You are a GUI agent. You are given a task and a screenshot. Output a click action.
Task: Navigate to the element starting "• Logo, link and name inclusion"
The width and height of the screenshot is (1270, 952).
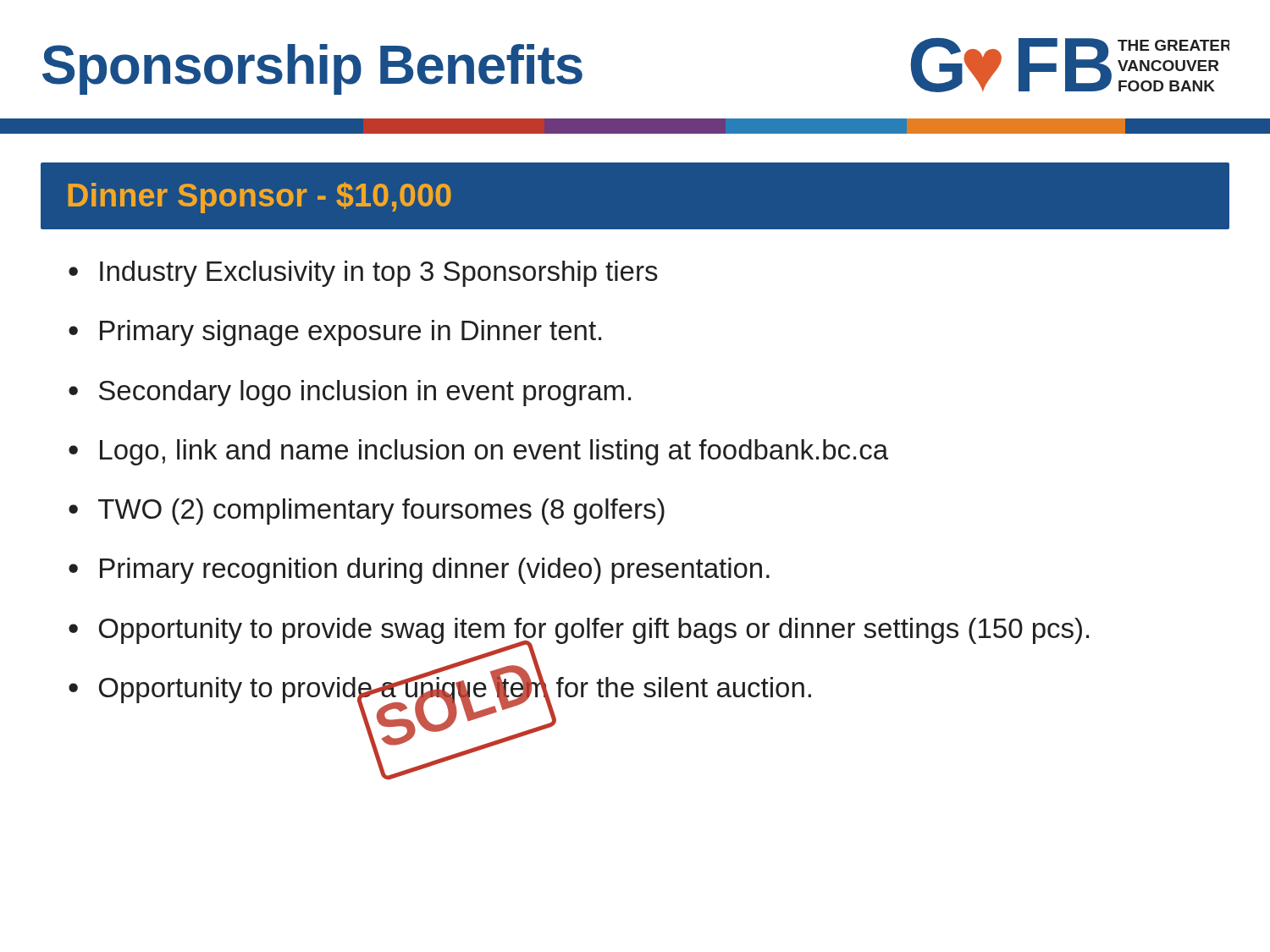478,452
